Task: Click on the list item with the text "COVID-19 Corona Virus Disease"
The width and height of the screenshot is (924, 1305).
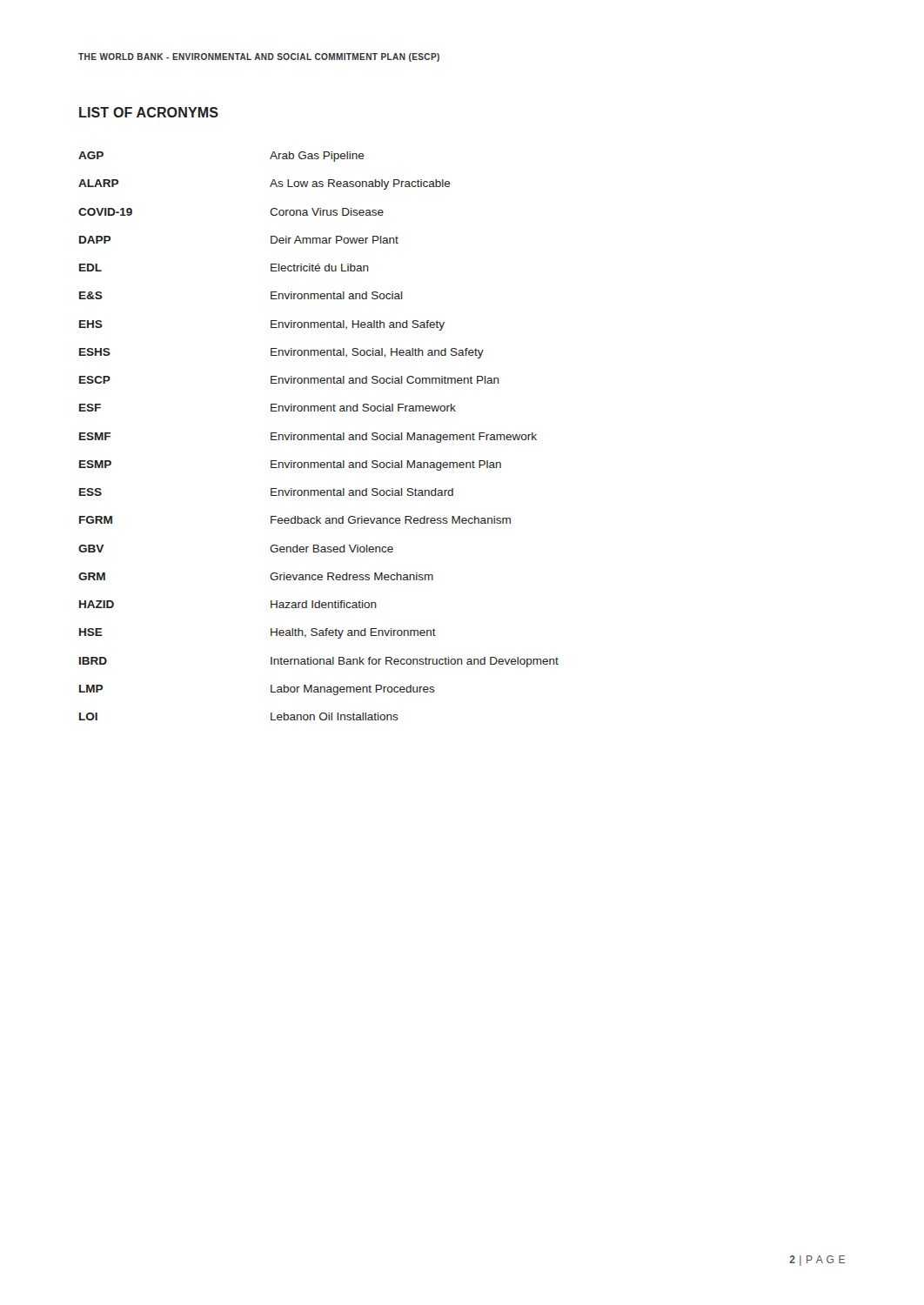Action: [97, 211]
